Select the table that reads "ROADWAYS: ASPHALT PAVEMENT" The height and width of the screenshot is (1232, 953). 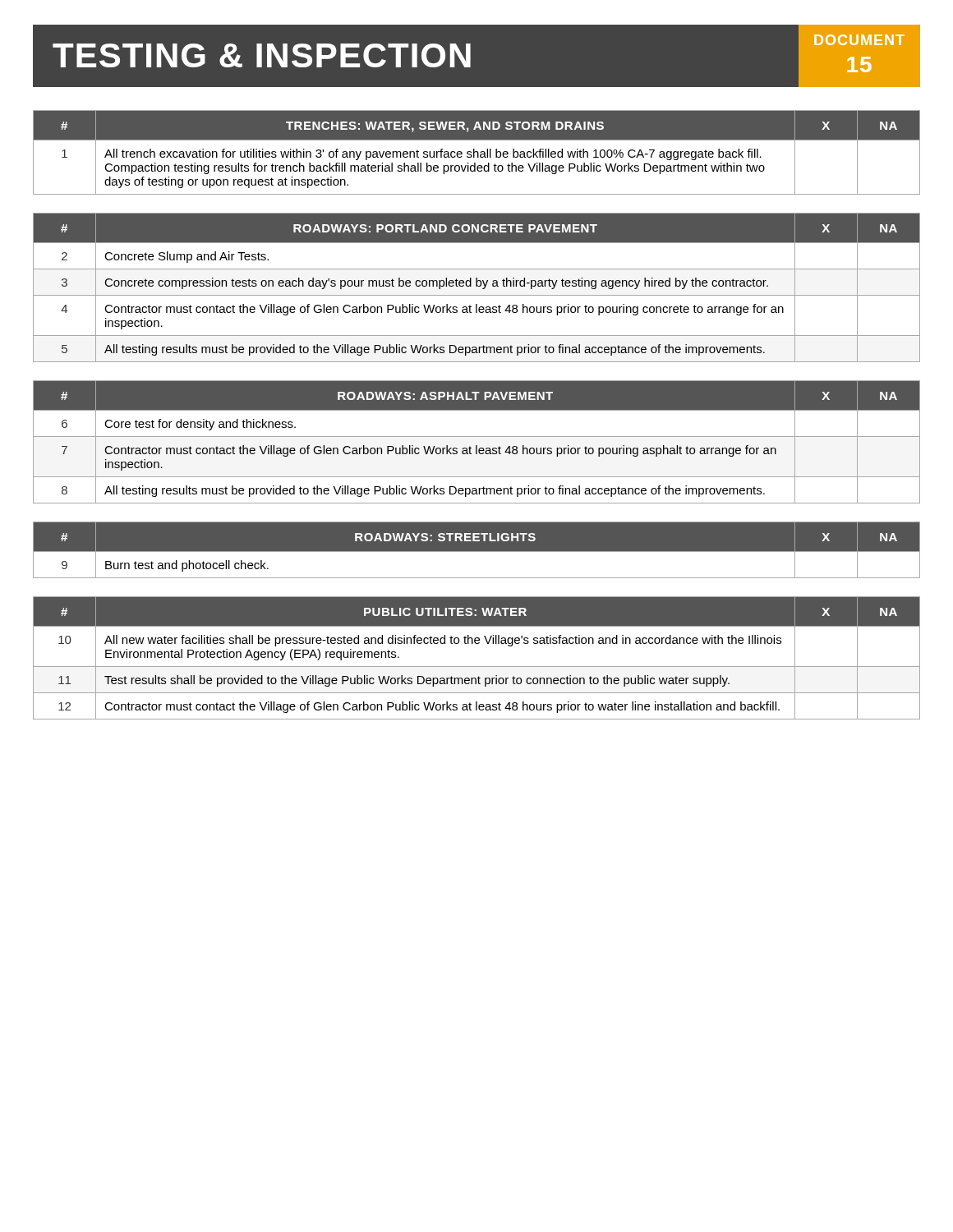[x=476, y=442]
